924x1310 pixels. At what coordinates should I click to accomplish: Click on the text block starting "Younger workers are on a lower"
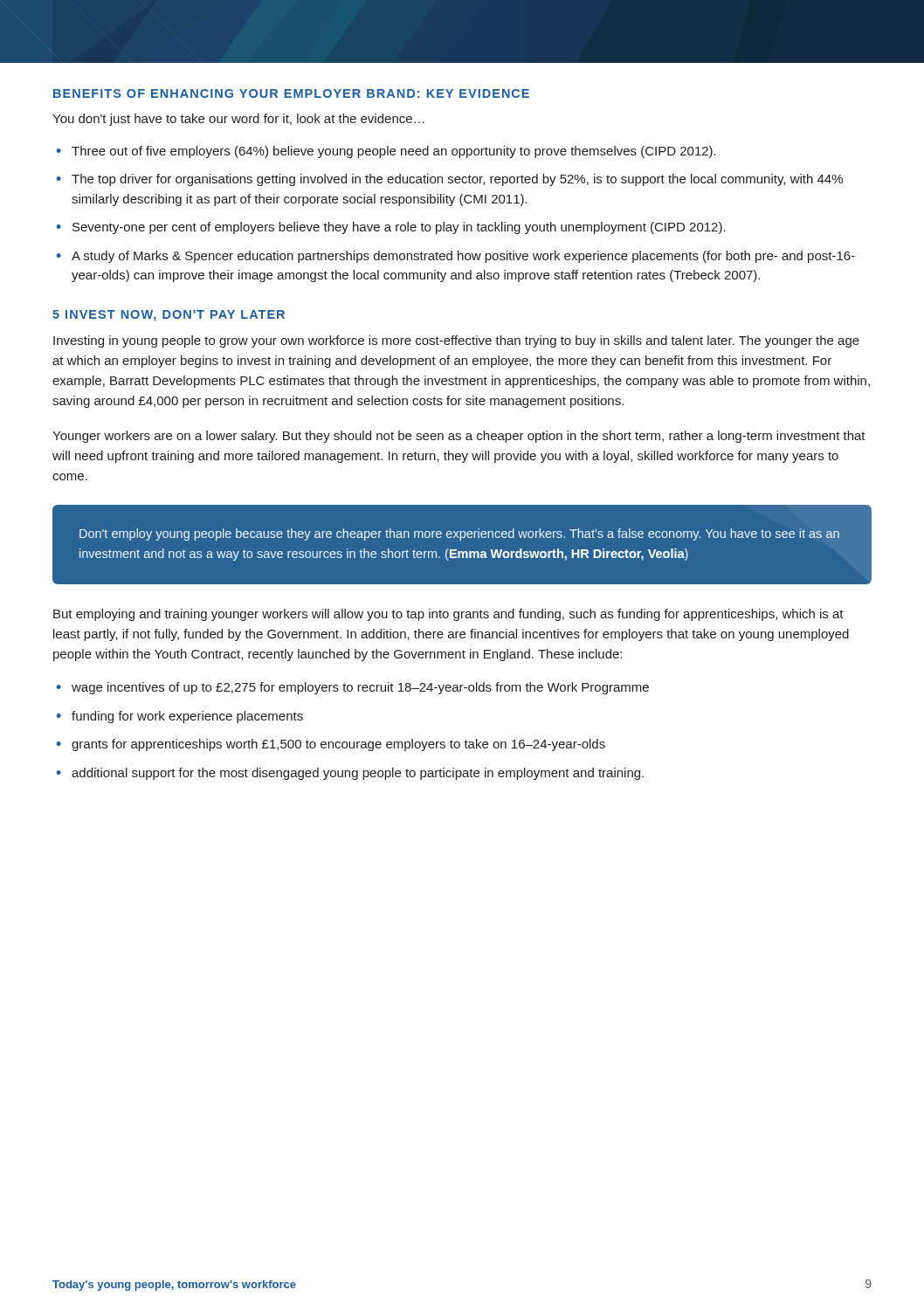(459, 455)
